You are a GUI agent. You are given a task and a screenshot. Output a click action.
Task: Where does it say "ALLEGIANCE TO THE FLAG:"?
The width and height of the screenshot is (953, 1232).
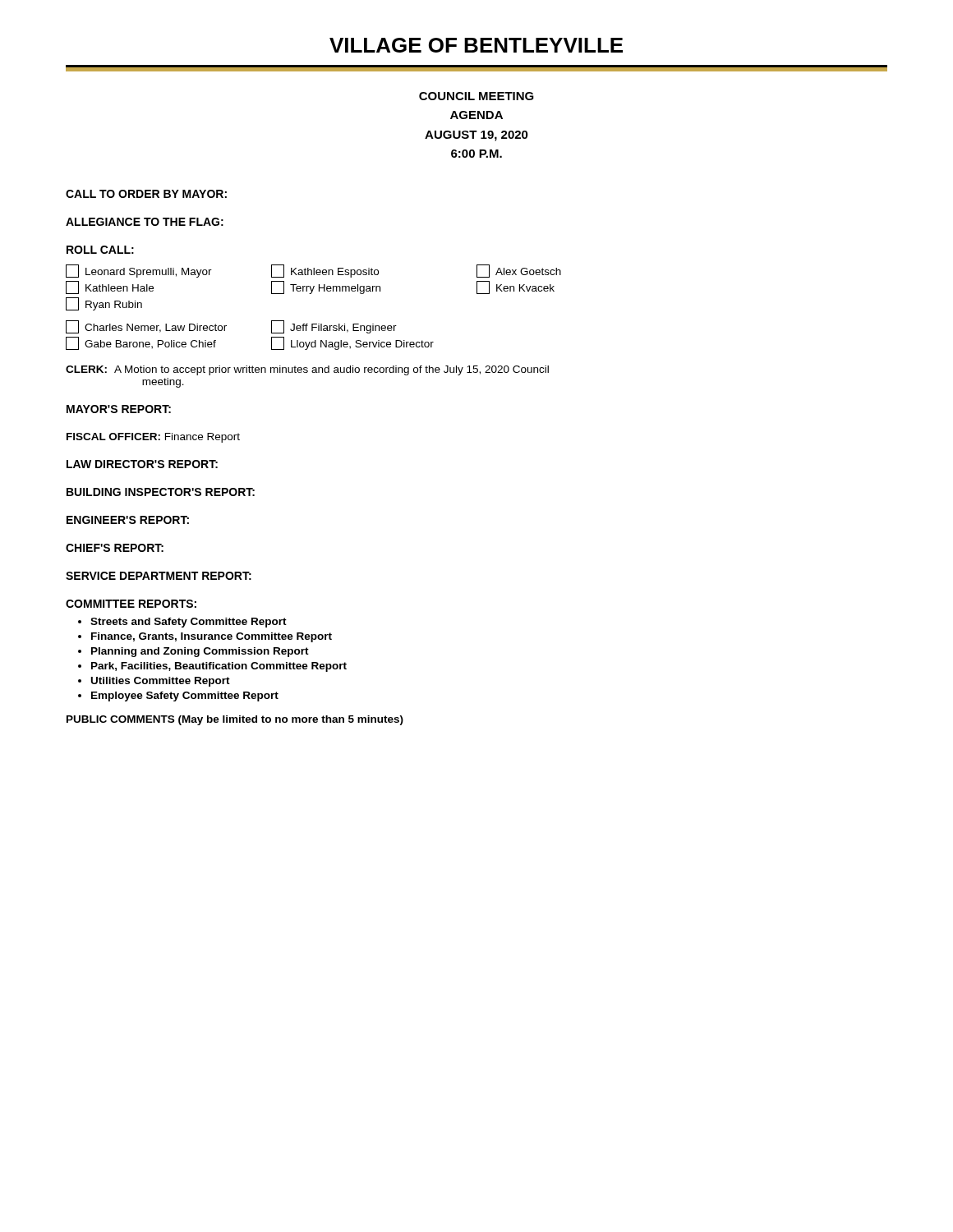(145, 222)
